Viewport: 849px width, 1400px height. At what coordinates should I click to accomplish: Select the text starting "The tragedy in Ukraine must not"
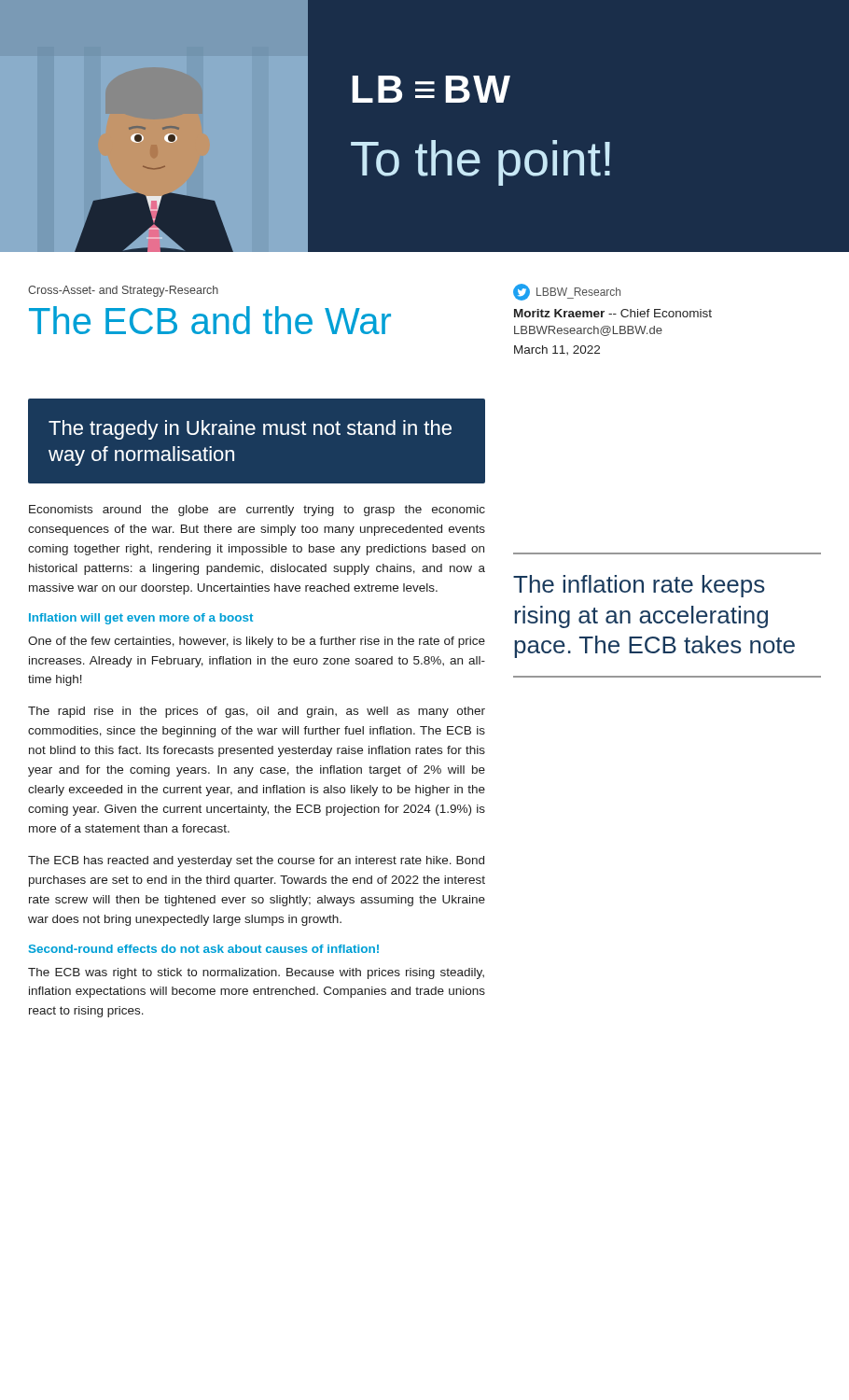[250, 441]
